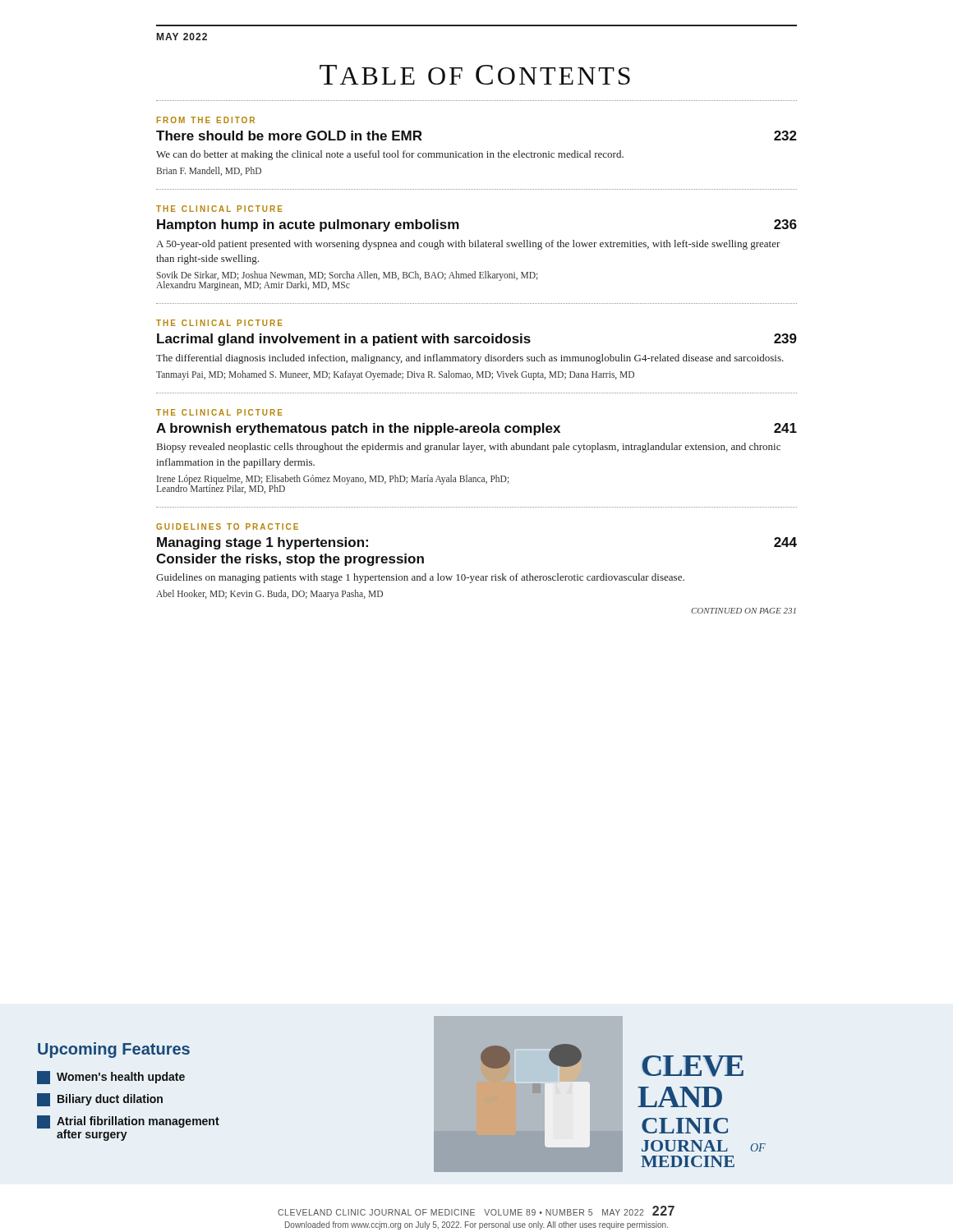Point to the block beginning "A brownish erythematous patch in the nipple-areola complex"
The width and height of the screenshot is (953, 1232).
point(476,457)
